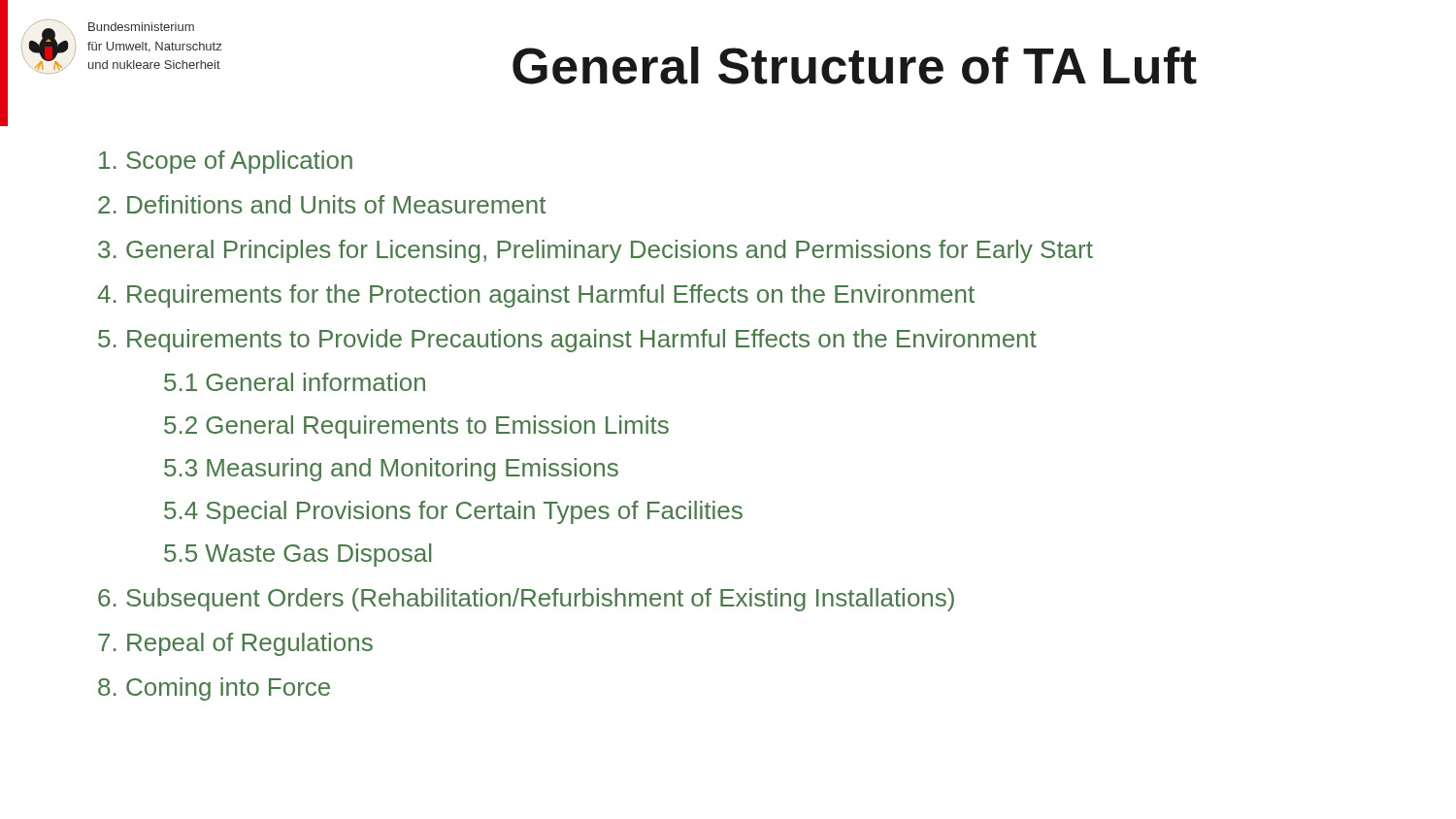Point to the region starting "5. Requirements to Provide Precautions against Harmful"
1456x819 pixels.
[567, 338]
